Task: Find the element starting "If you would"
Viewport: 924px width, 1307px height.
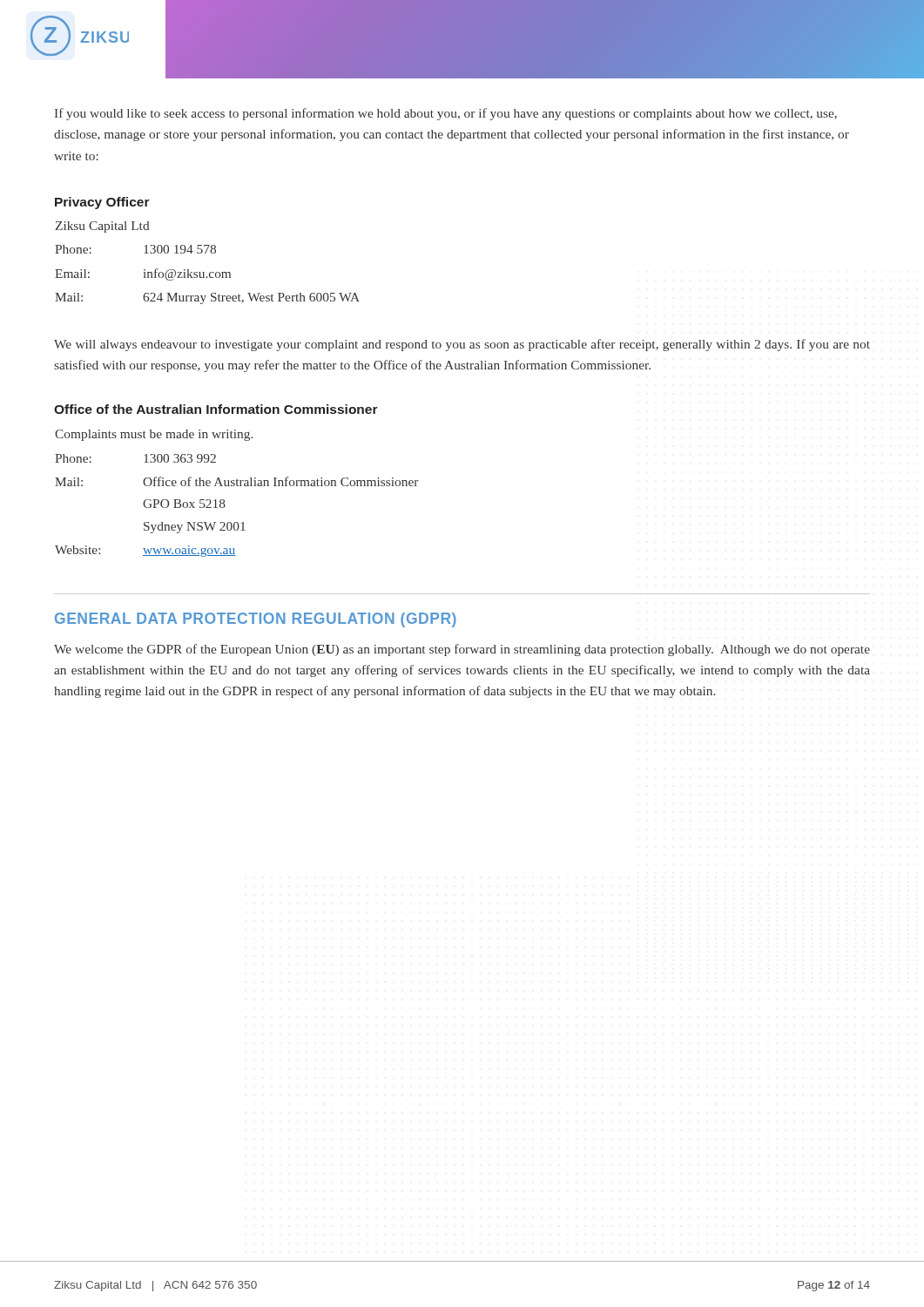Action: (x=451, y=134)
